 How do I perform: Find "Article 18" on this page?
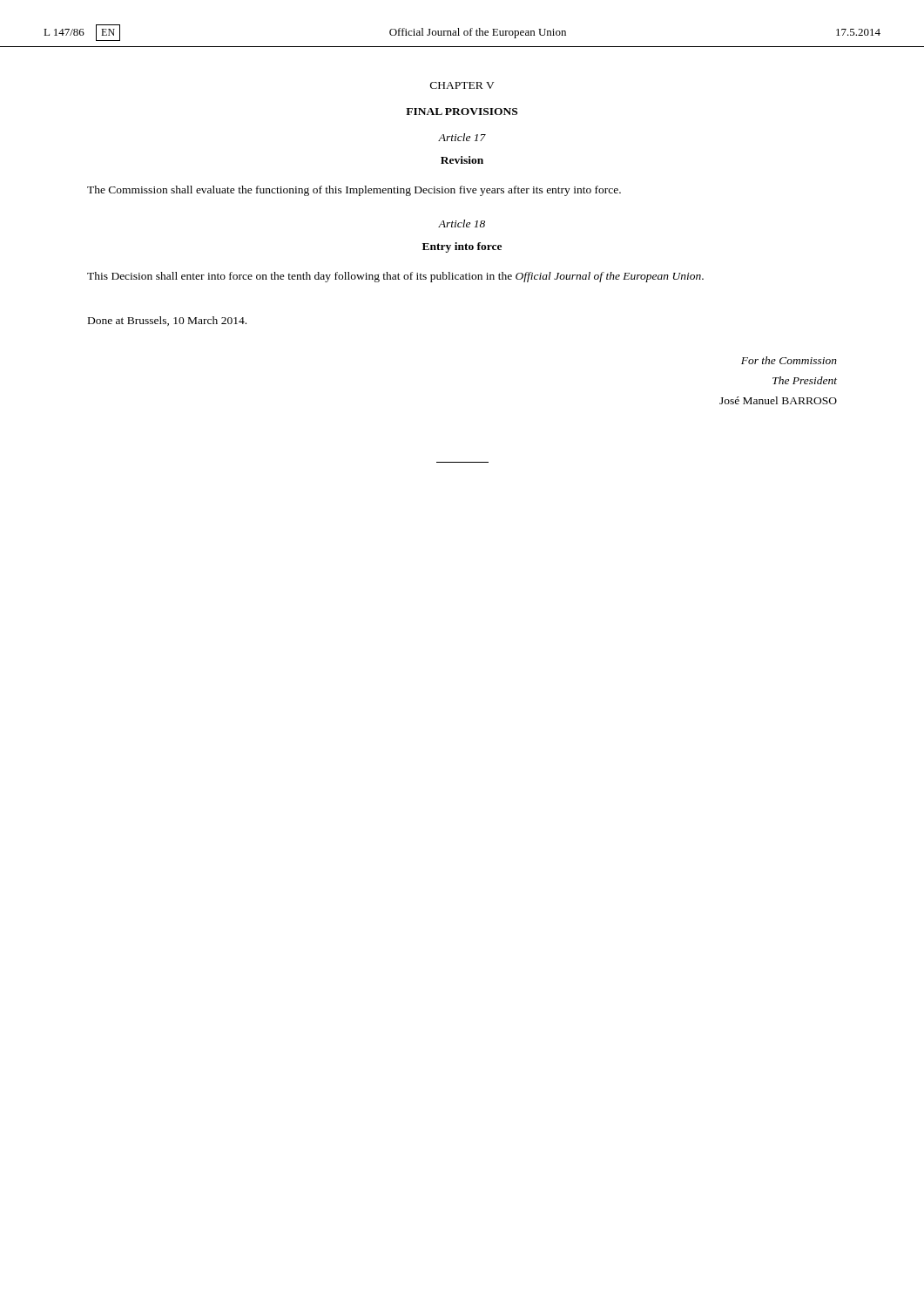point(462,223)
